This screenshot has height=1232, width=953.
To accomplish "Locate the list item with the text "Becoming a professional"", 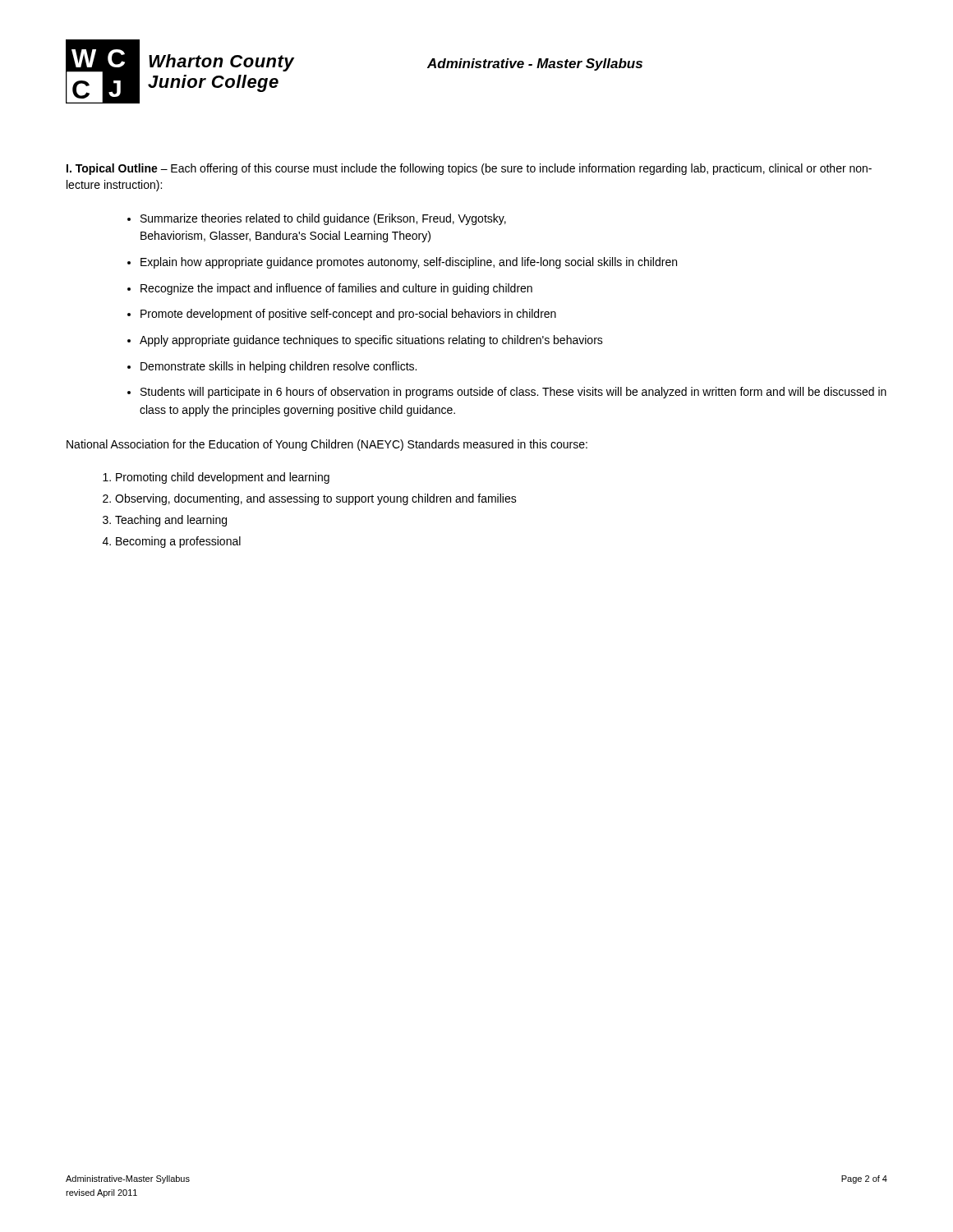I will 178,541.
